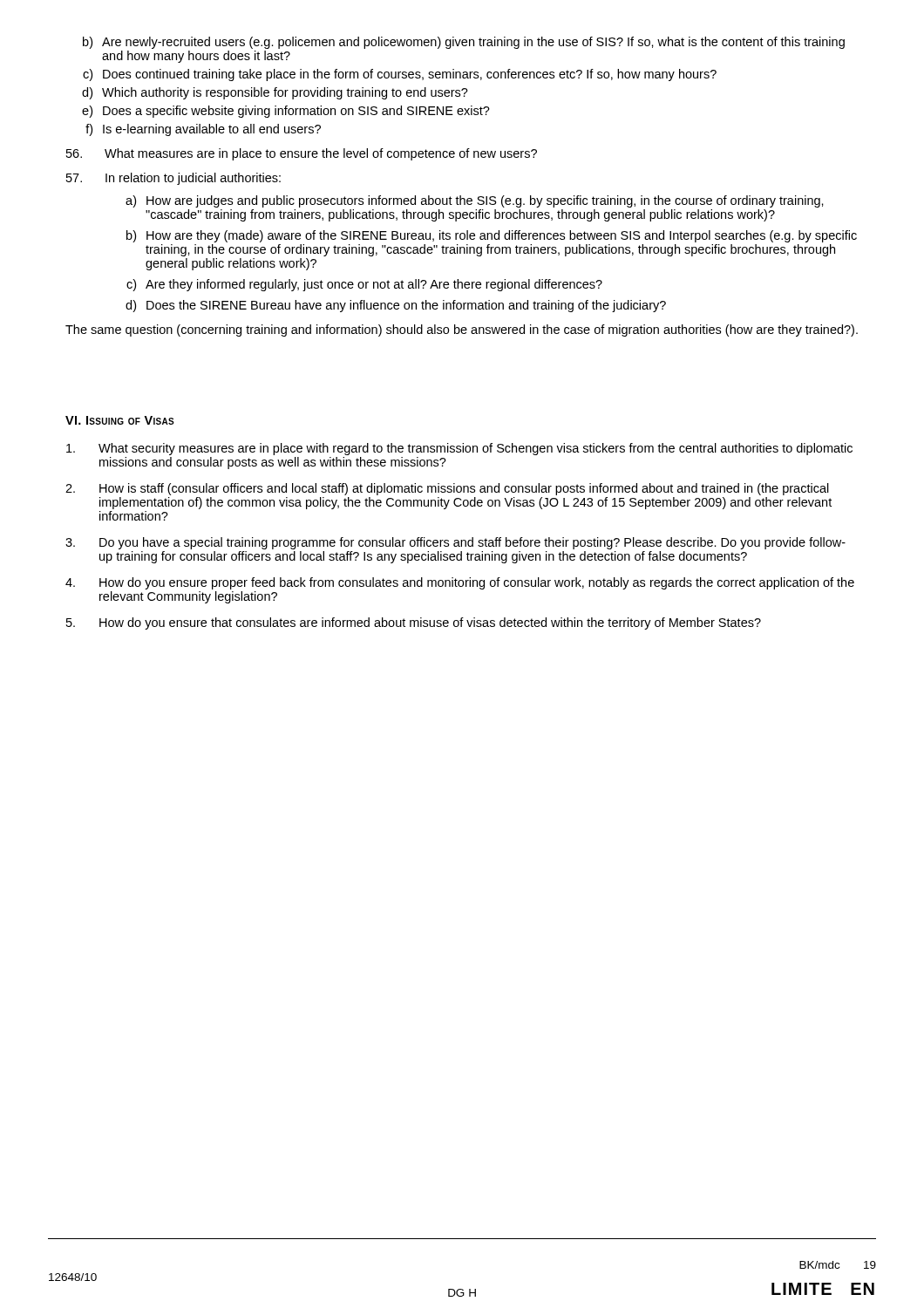Click on the passage starting "c) Does continued training take place in"

coord(462,74)
